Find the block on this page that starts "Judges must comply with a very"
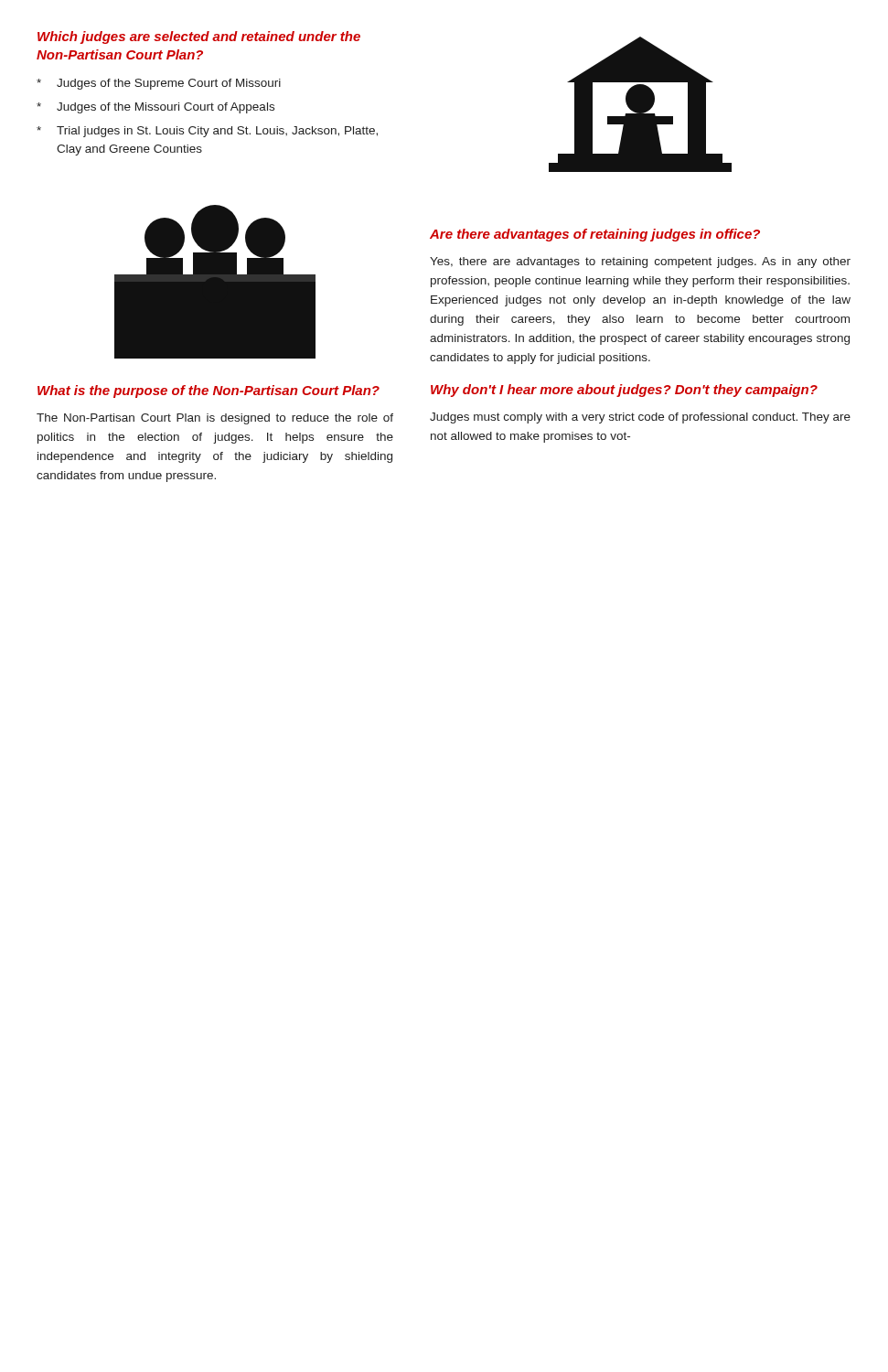The width and height of the screenshot is (888, 1372). click(x=640, y=426)
